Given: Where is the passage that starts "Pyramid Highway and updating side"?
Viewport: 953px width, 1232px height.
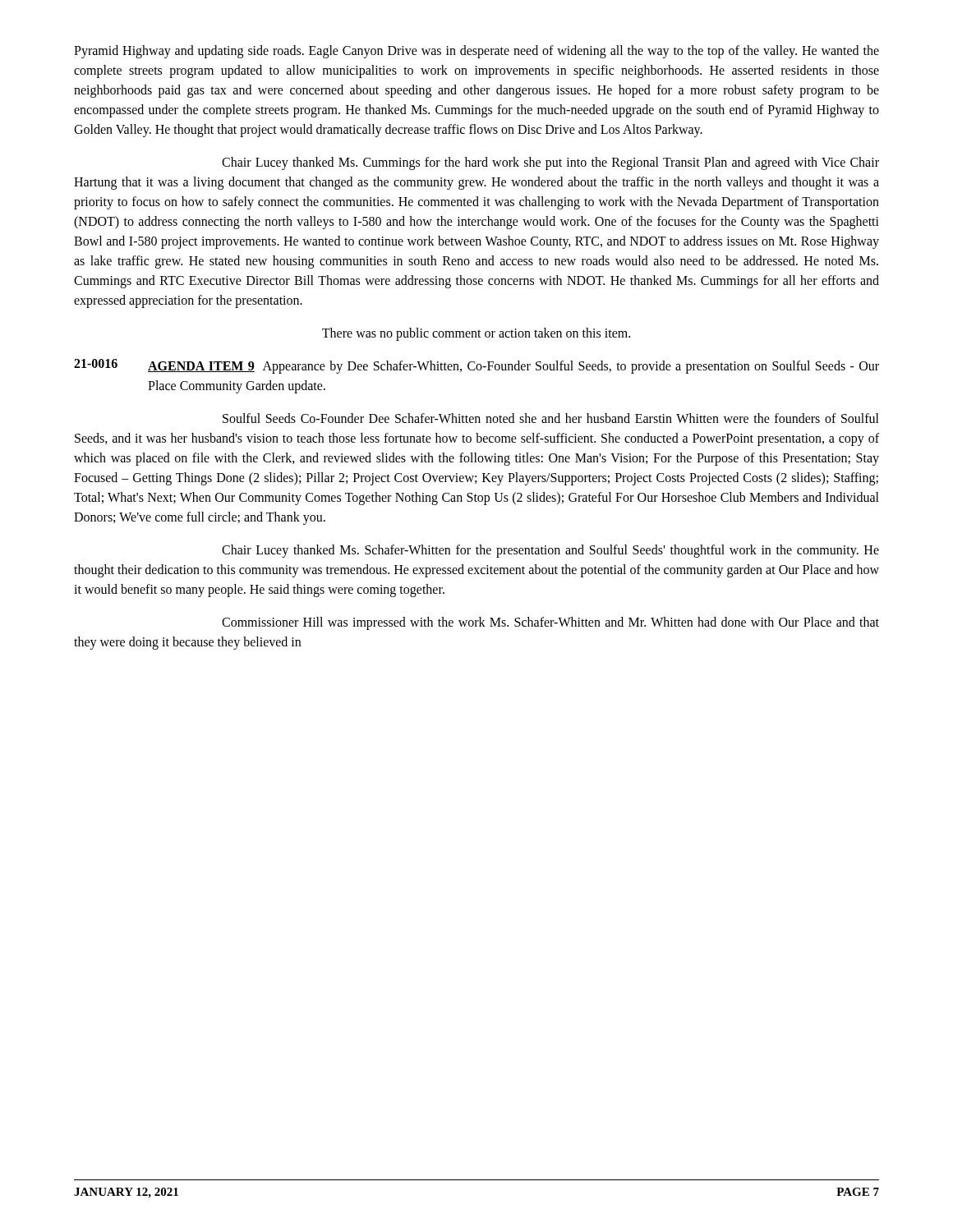Looking at the screenshot, I should [x=476, y=90].
